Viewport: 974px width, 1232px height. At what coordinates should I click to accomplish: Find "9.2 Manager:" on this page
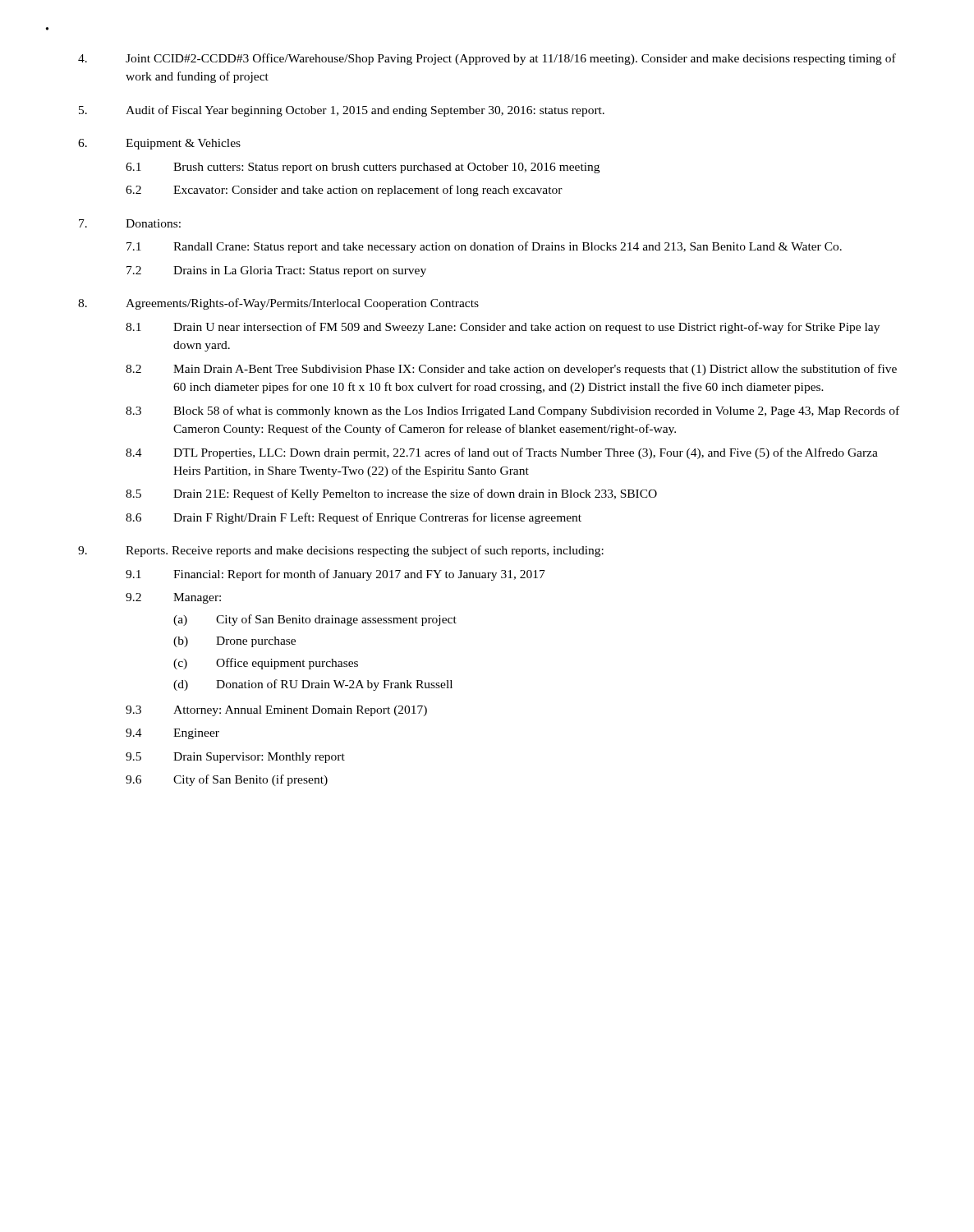[173, 598]
